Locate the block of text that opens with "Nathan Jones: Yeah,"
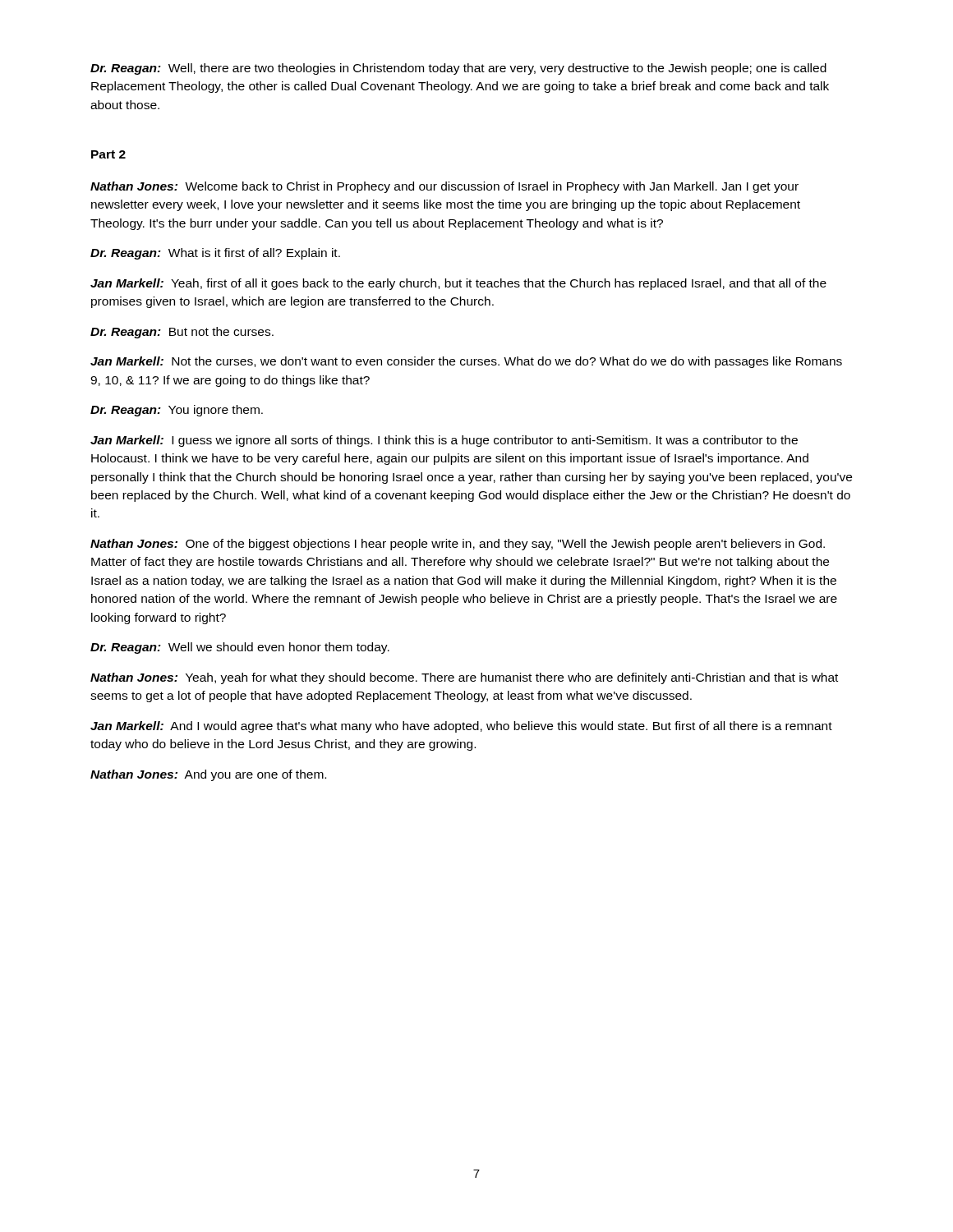 (464, 686)
